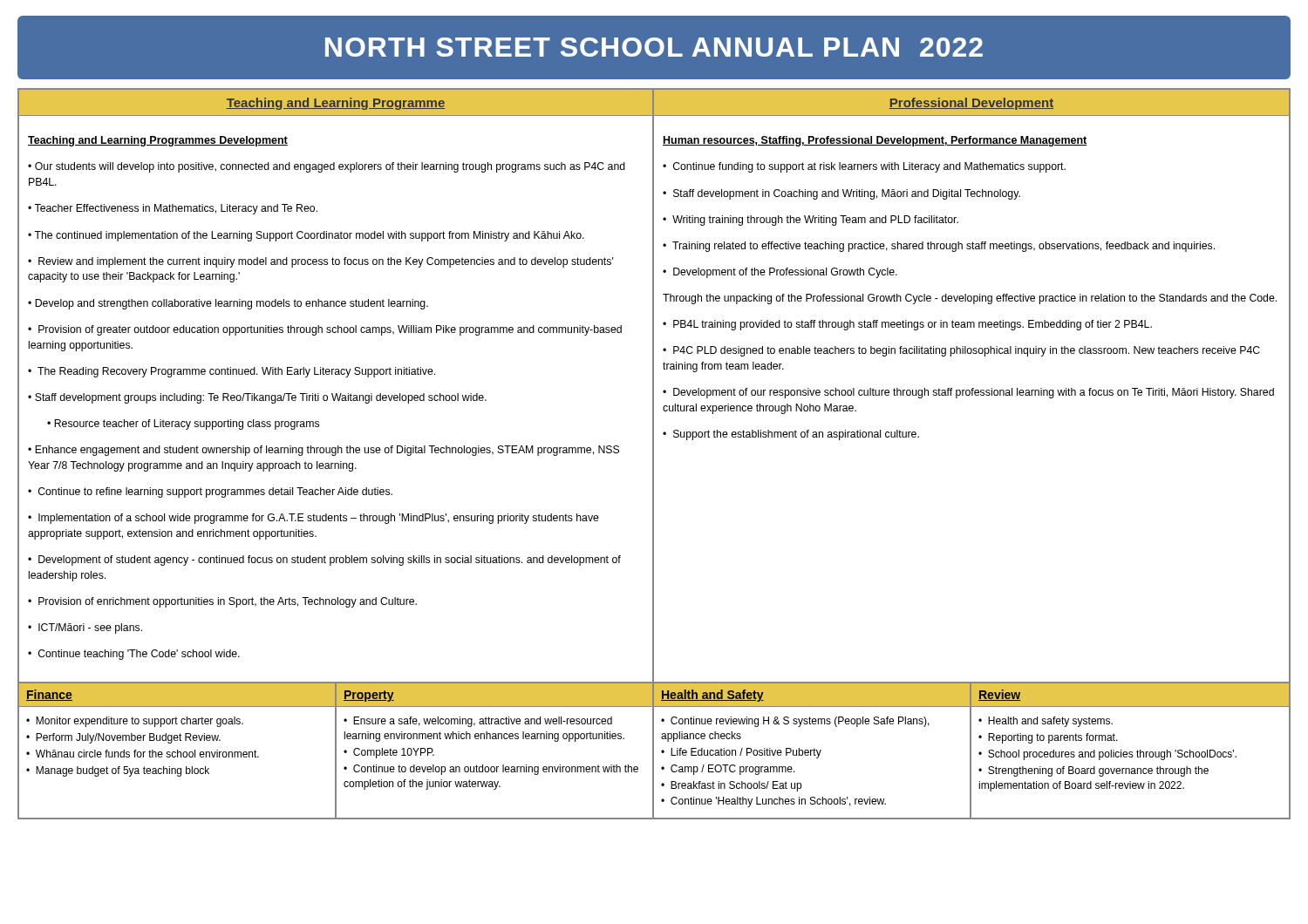1308x924 pixels.
Task: Locate the block of text that opens with "• Continue reviewing H &"
Action: point(812,762)
